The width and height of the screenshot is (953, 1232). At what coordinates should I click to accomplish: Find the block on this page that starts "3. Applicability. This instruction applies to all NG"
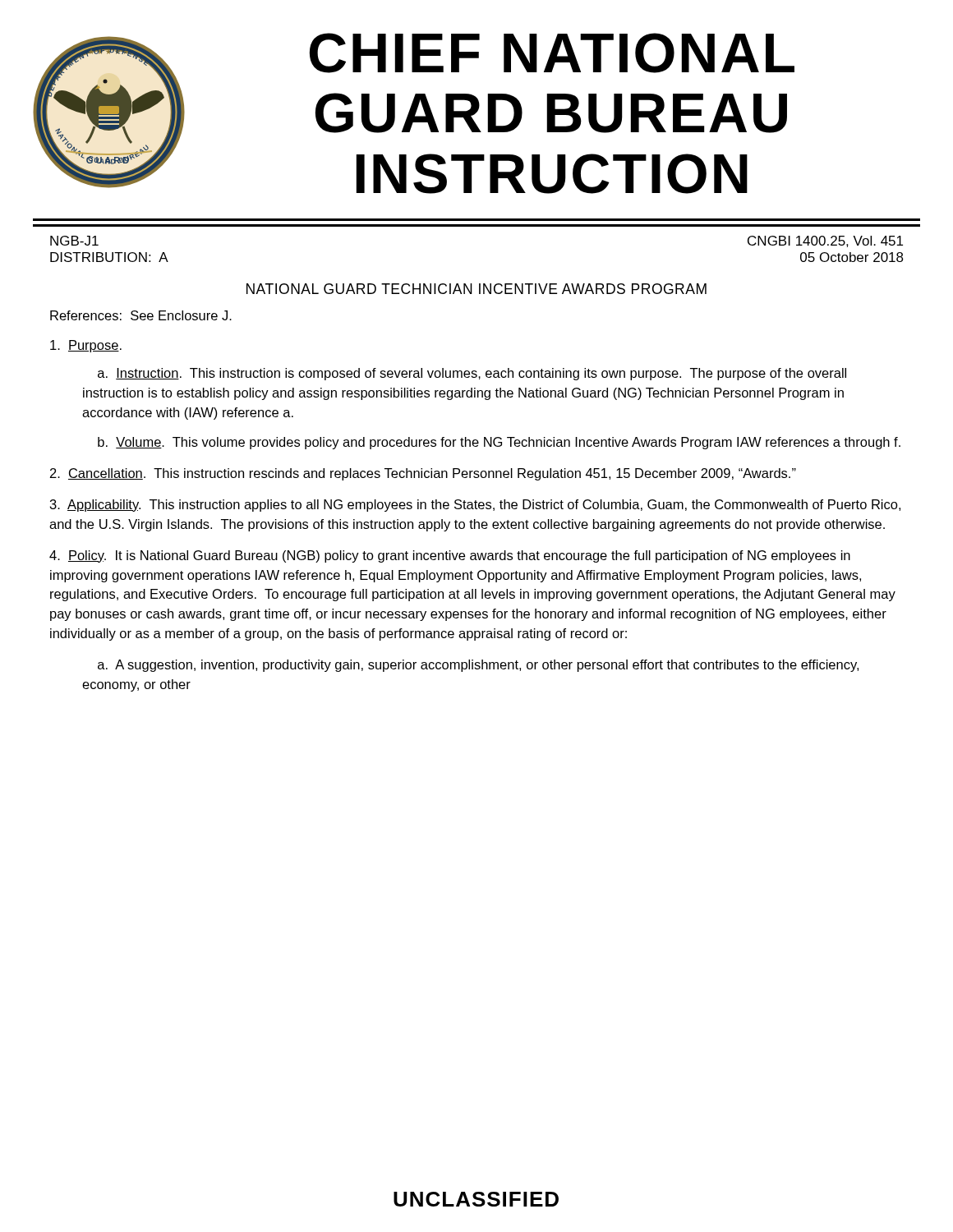(x=475, y=514)
